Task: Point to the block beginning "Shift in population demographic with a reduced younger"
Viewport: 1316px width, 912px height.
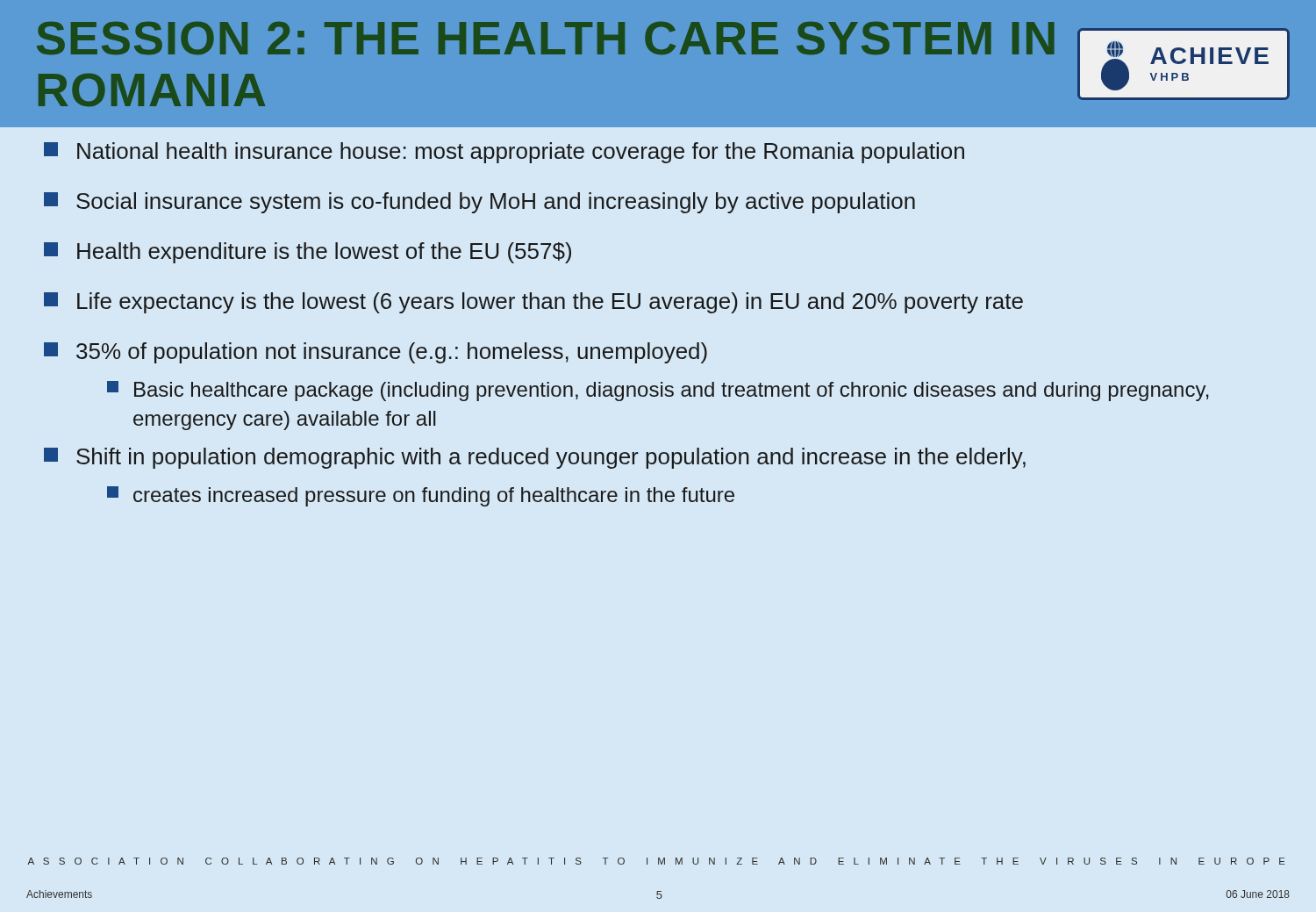Action: tap(658, 476)
